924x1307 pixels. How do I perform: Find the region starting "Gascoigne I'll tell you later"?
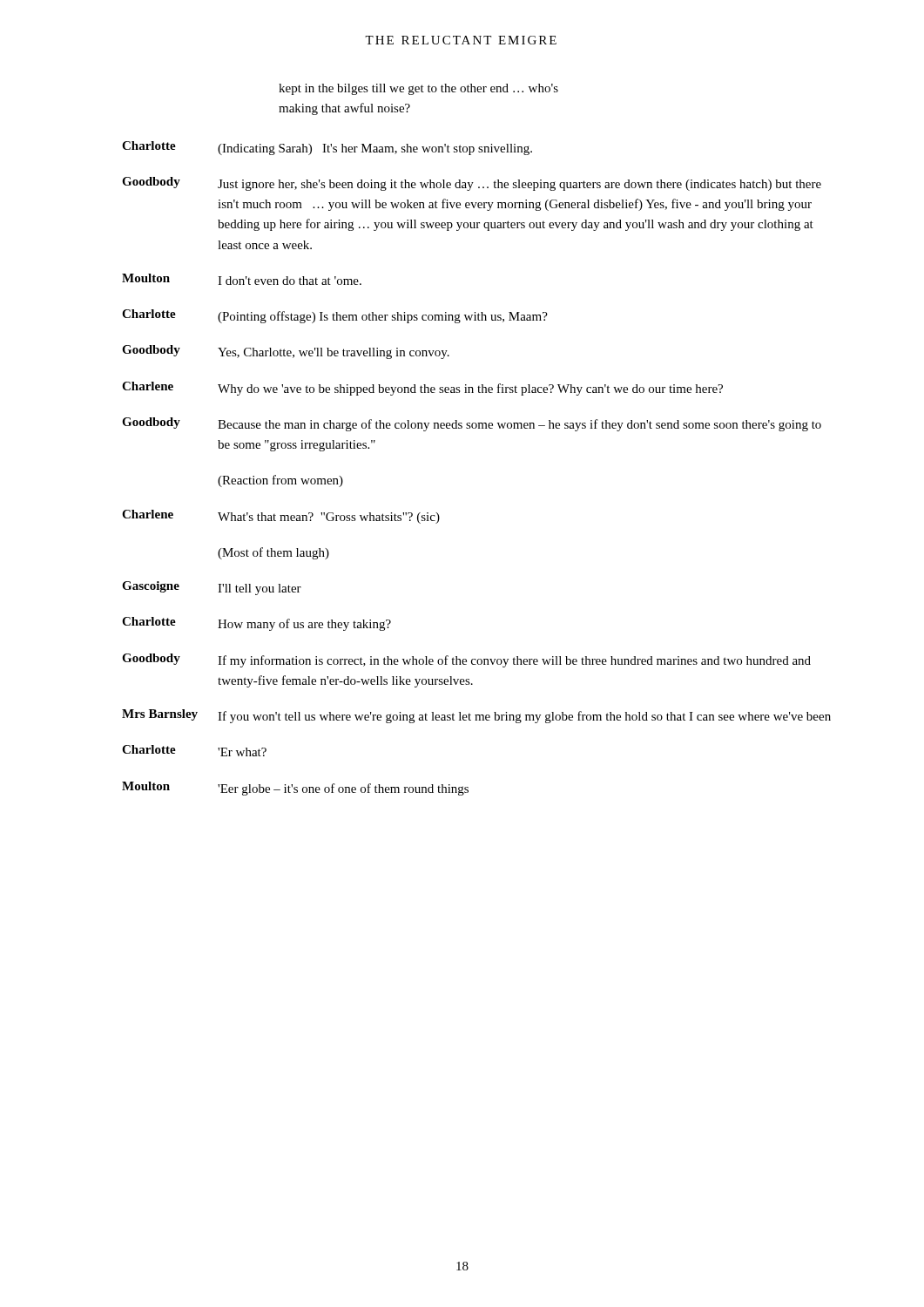[x=141, y=588]
